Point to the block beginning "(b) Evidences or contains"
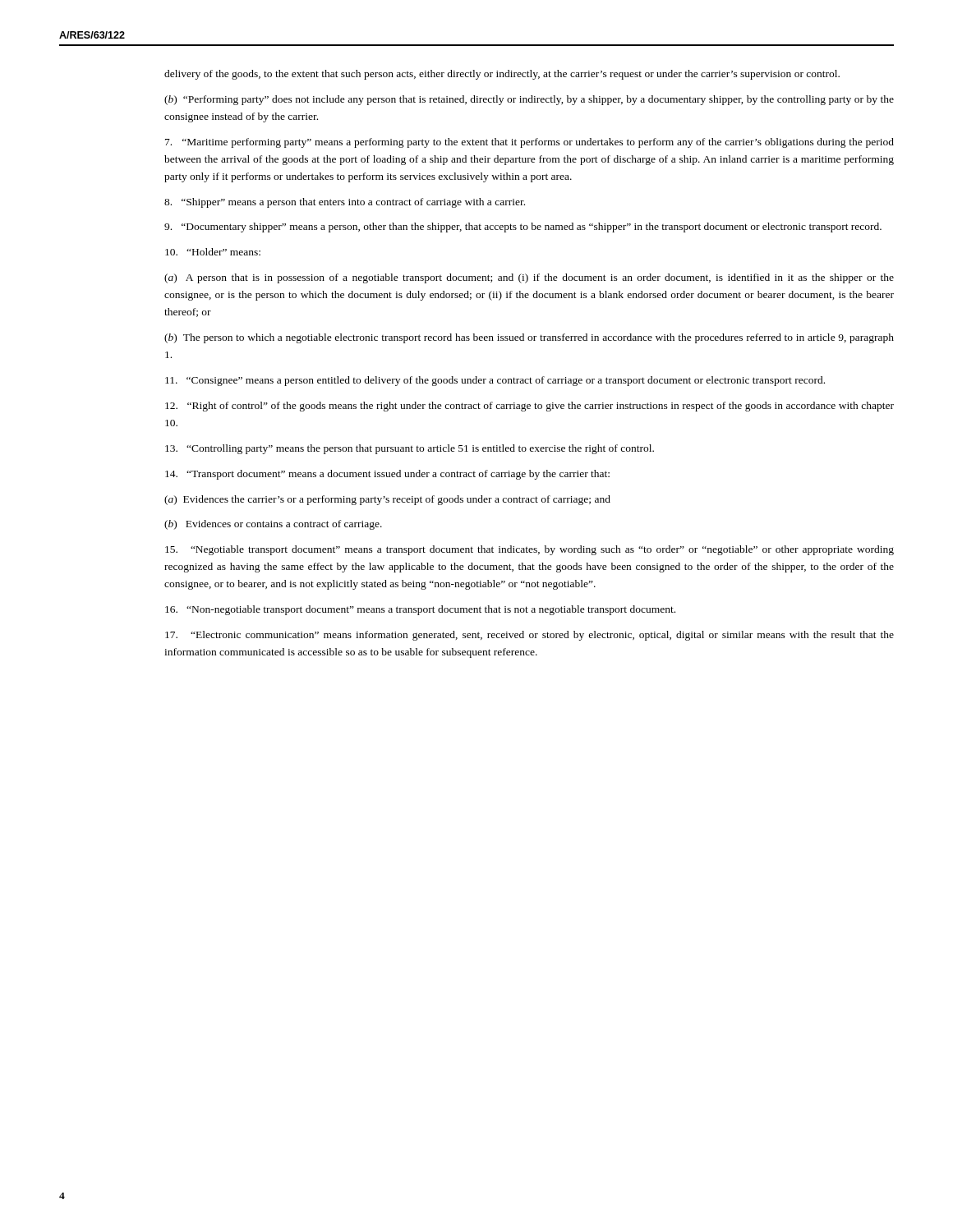The image size is (953, 1232). 273,525
